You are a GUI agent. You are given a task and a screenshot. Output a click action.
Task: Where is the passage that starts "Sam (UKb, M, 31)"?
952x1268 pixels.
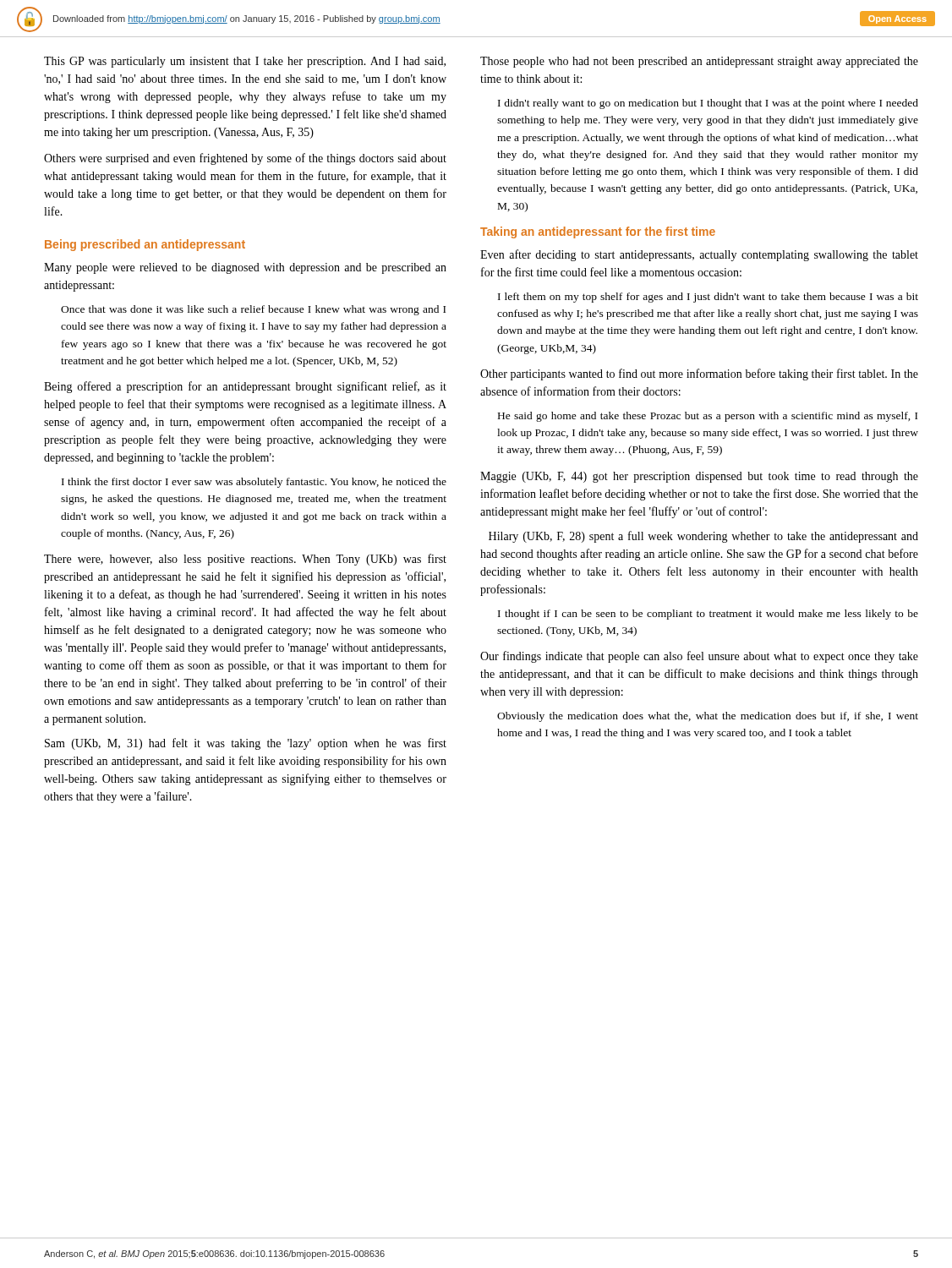coord(245,770)
